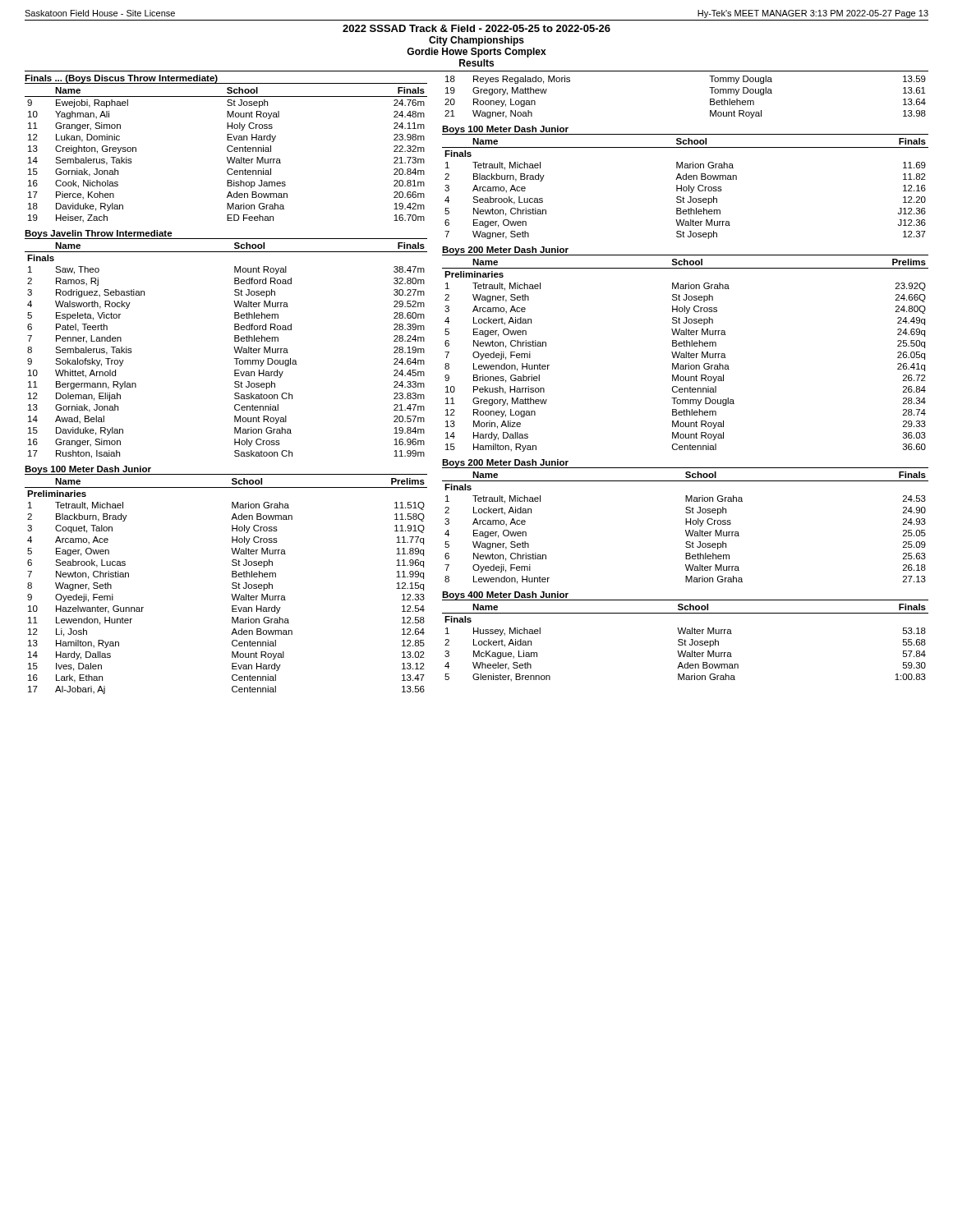Locate the table with the text "Bishop James"

pos(226,148)
